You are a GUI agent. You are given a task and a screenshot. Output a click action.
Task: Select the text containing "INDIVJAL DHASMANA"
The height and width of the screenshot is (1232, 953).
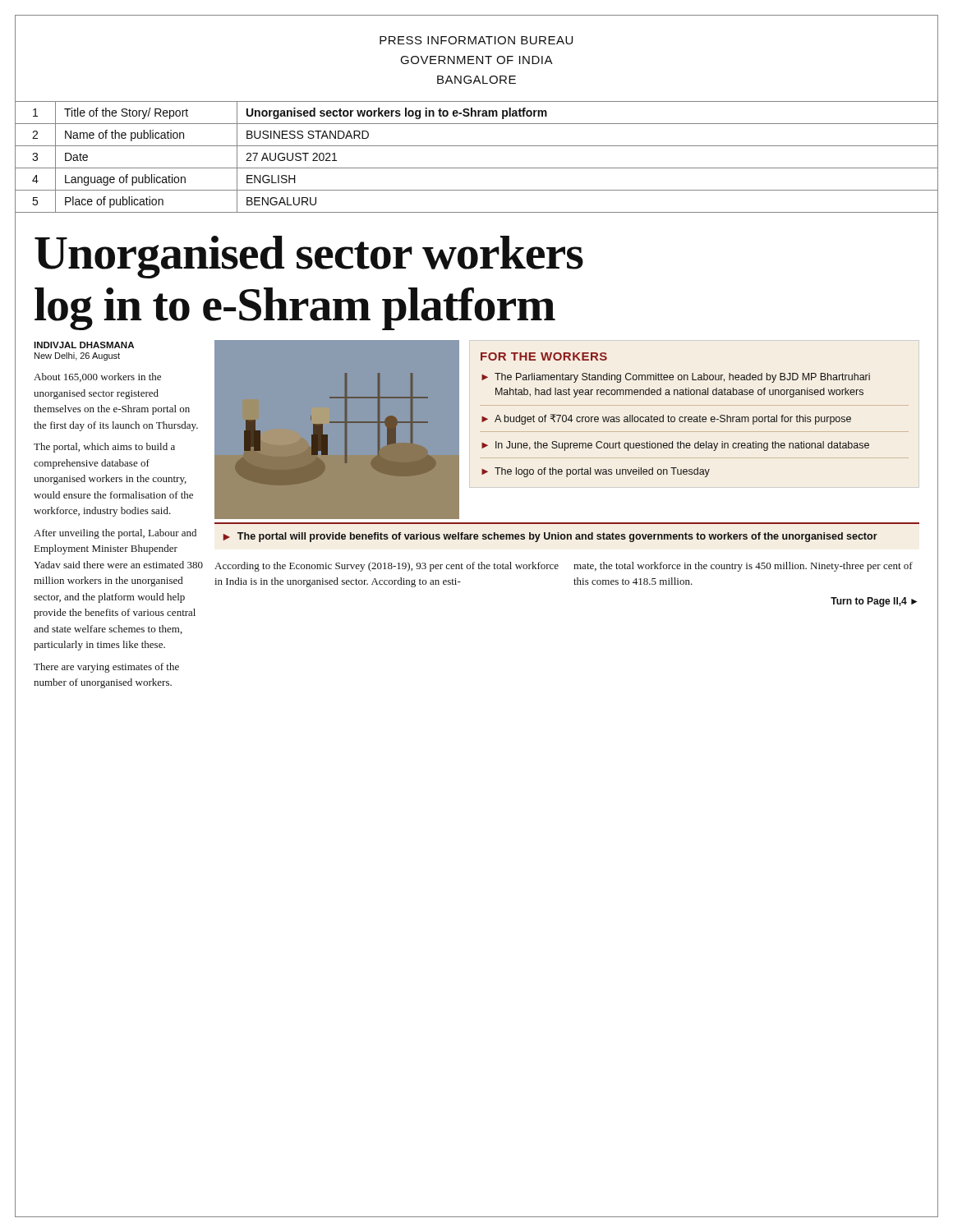coord(84,345)
